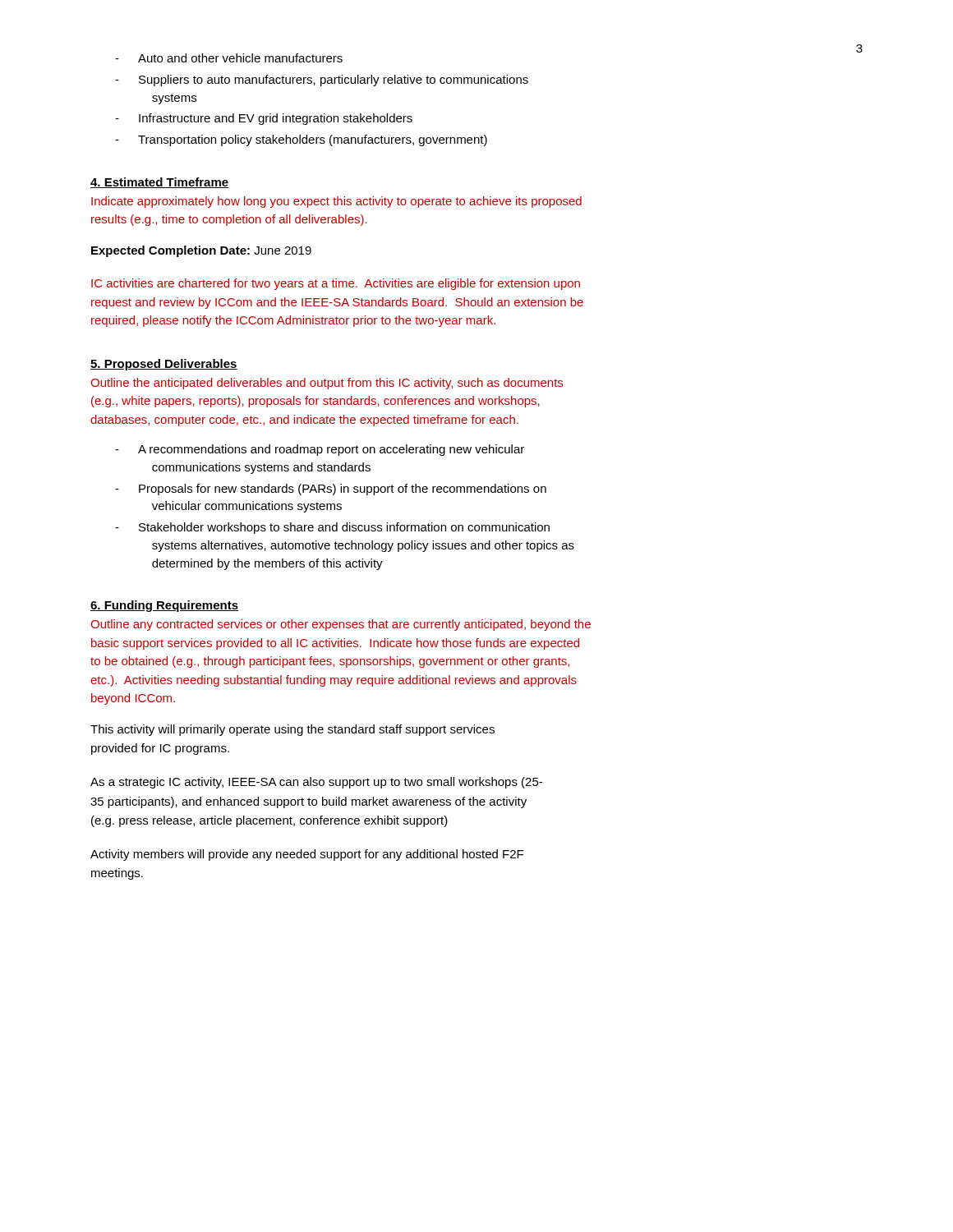Find the block starting "Activity members will provide any"
Screen dimensions: 1232x953
pyautogui.click(x=307, y=863)
